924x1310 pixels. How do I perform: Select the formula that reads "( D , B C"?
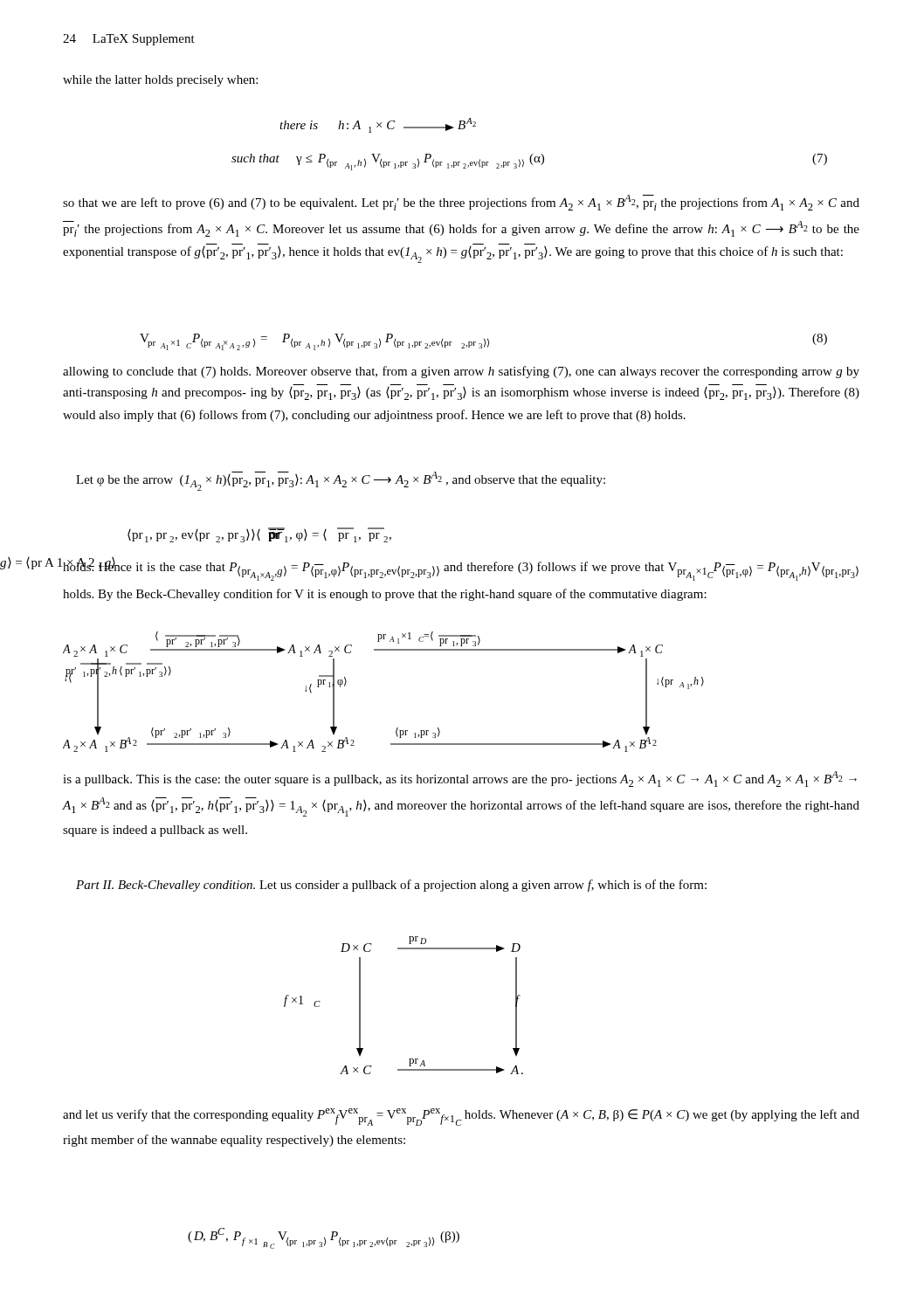(x=462, y=1235)
